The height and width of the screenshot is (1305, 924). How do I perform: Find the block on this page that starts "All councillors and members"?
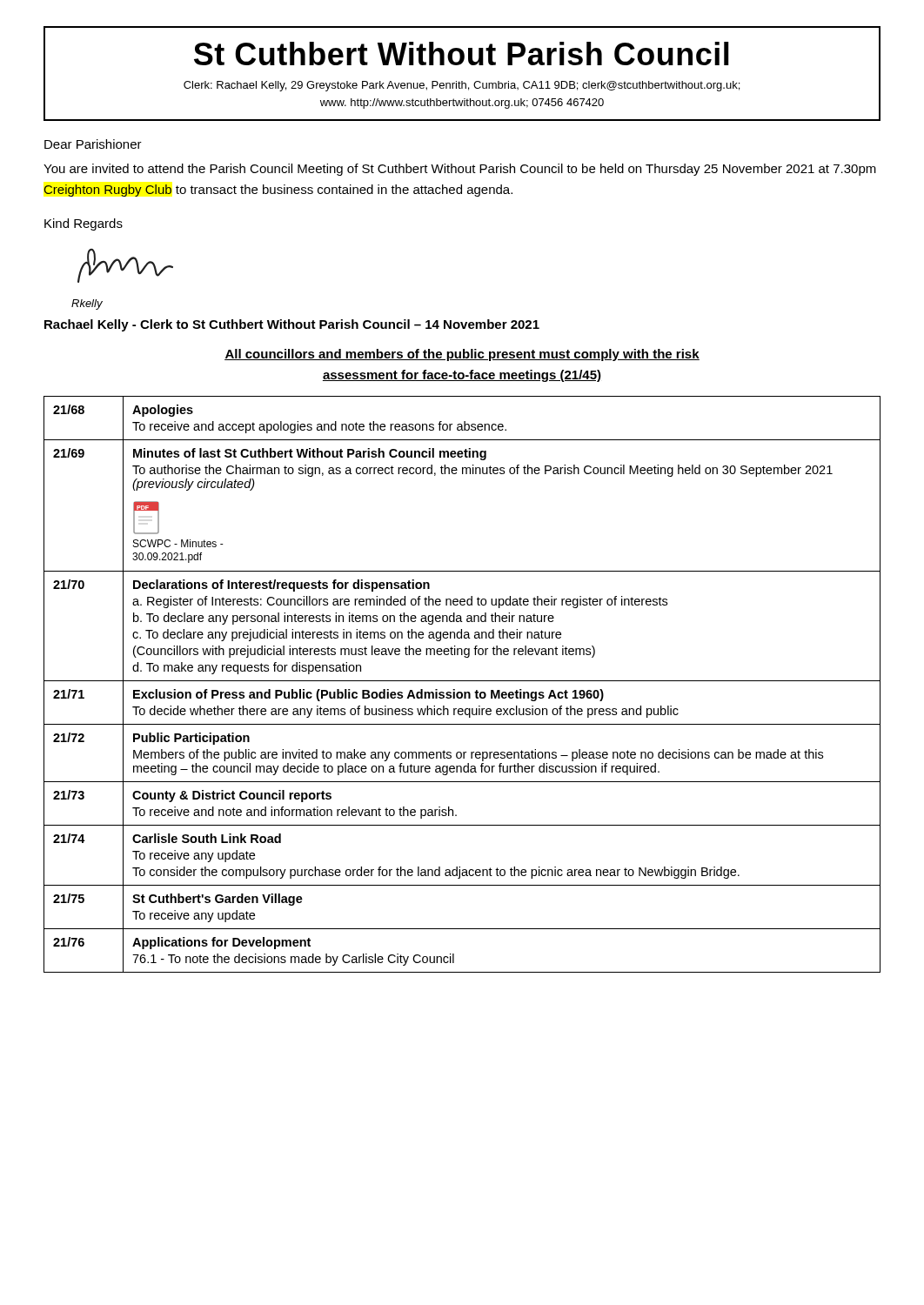pos(462,364)
